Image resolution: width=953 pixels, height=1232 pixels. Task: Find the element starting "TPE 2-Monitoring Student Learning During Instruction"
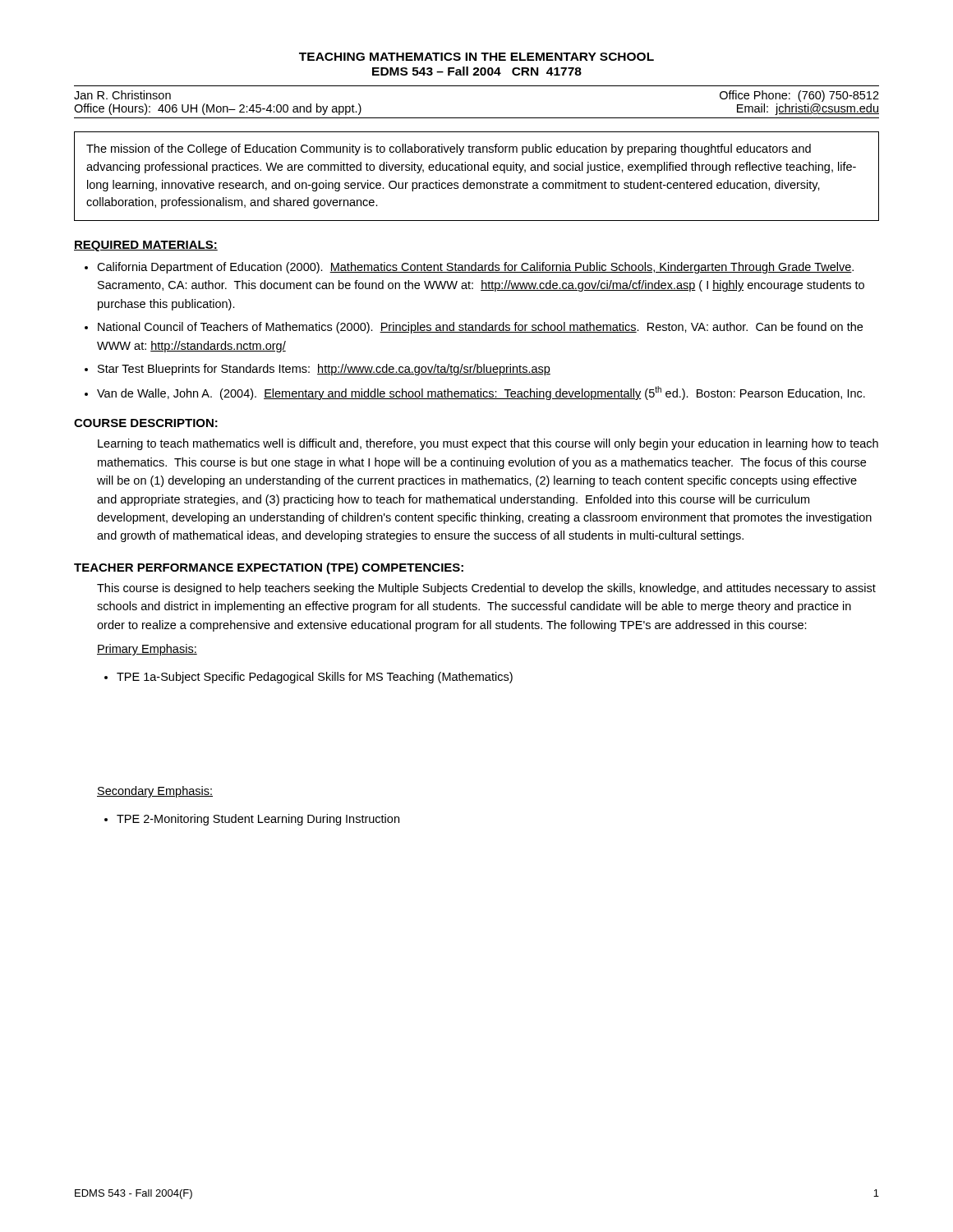[x=258, y=820]
